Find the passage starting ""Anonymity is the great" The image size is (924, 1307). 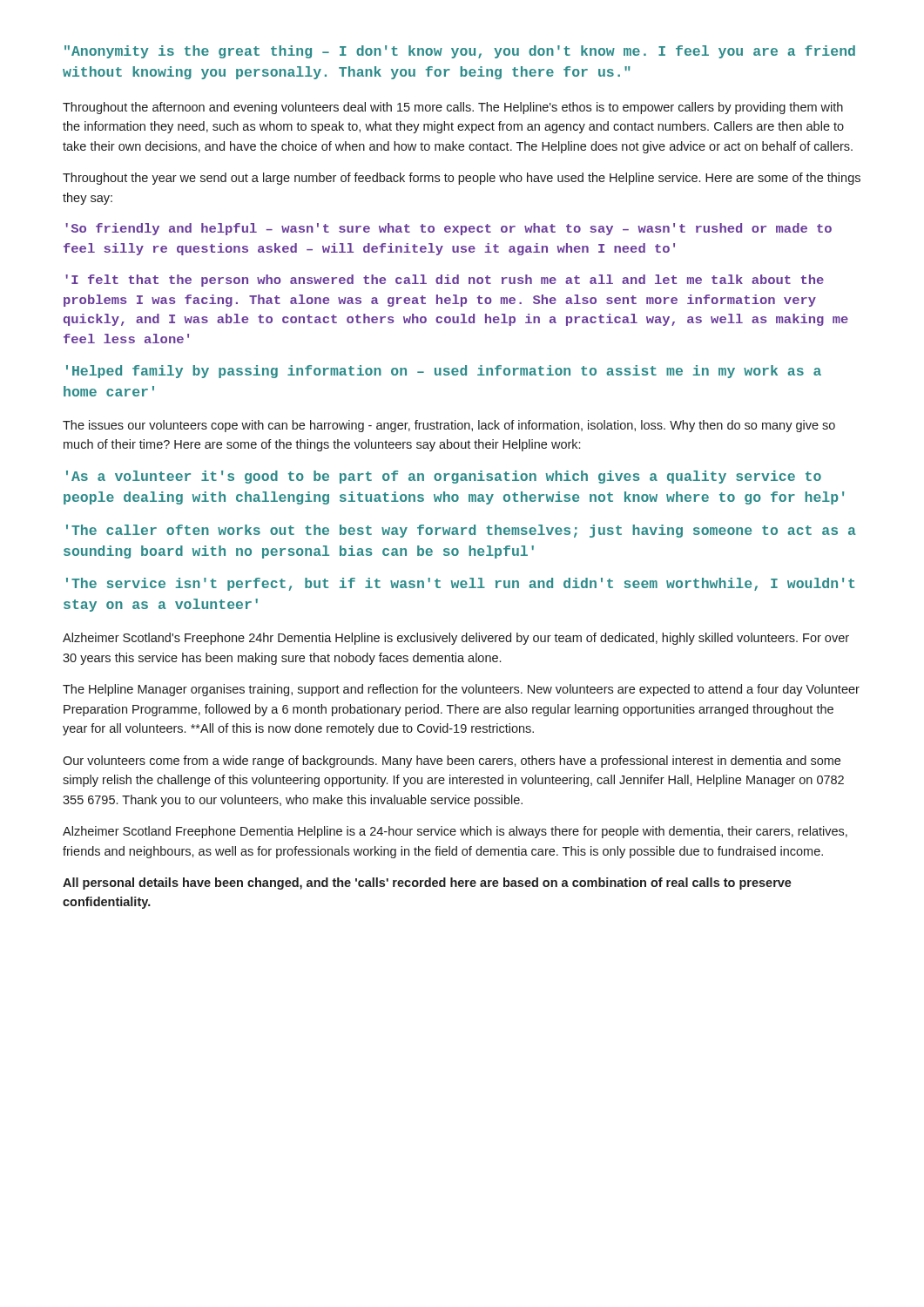pyautogui.click(x=459, y=62)
